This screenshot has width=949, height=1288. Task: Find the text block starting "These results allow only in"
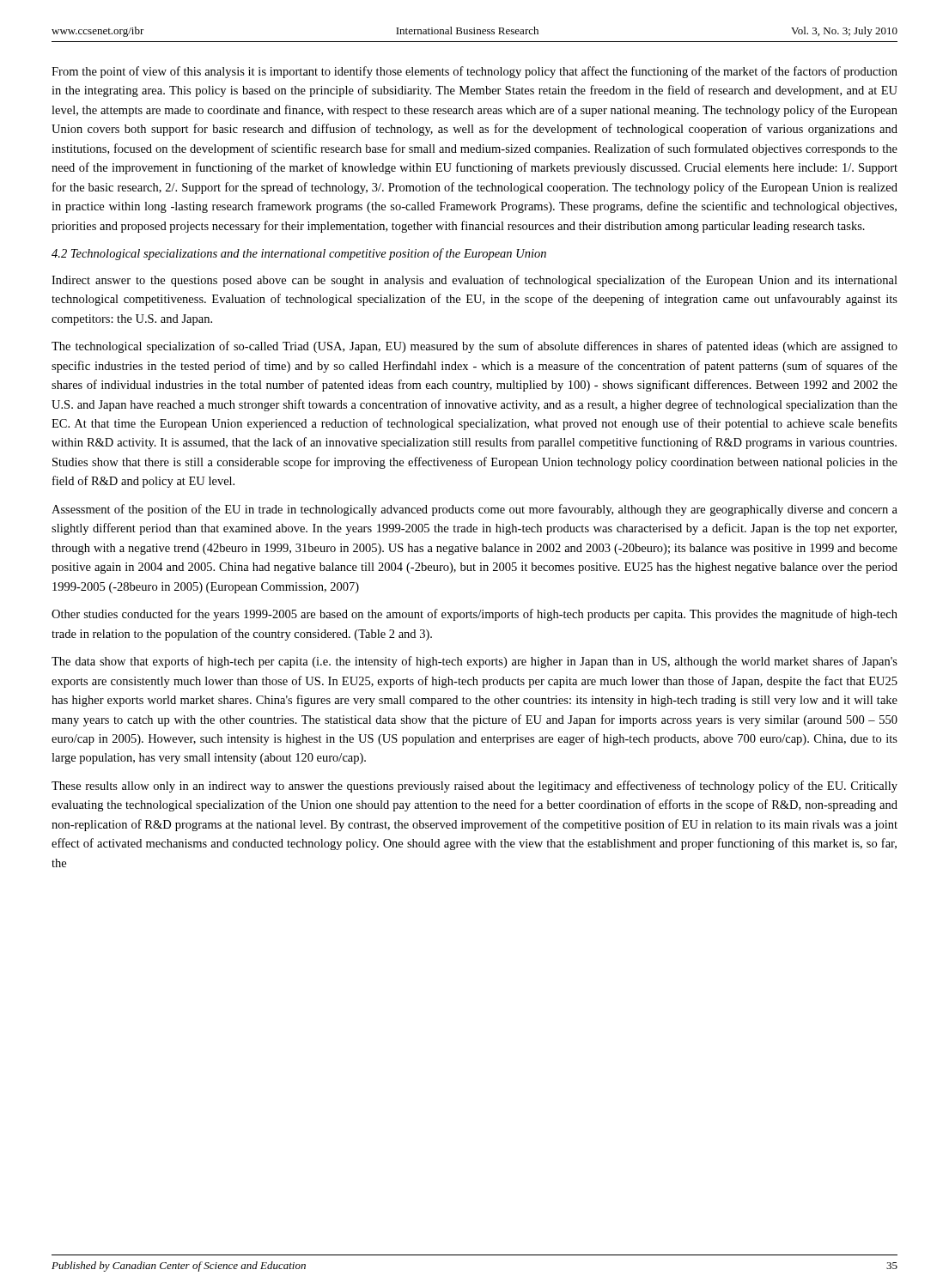[474, 824]
